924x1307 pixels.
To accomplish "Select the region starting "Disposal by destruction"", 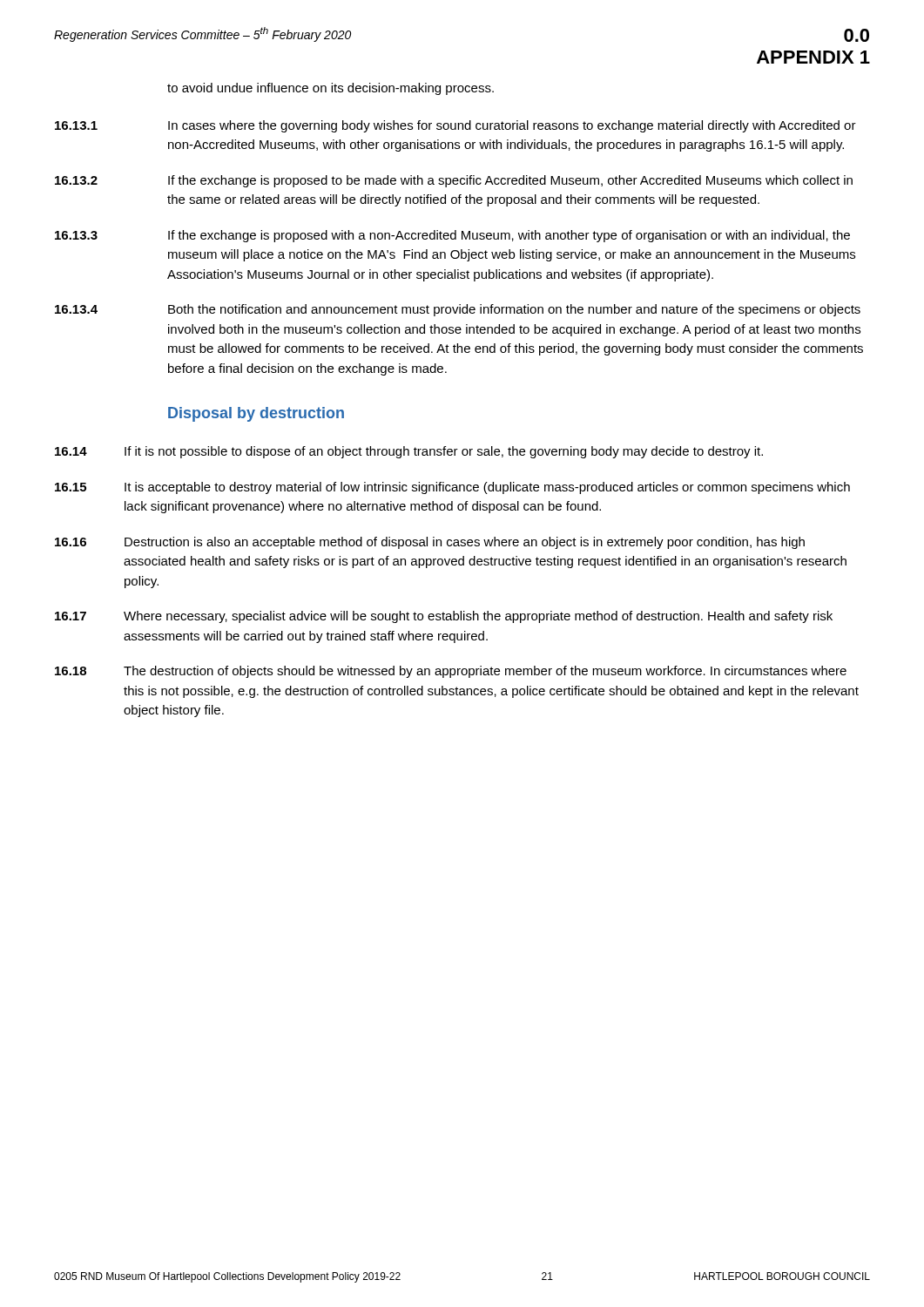I will (x=256, y=413).
